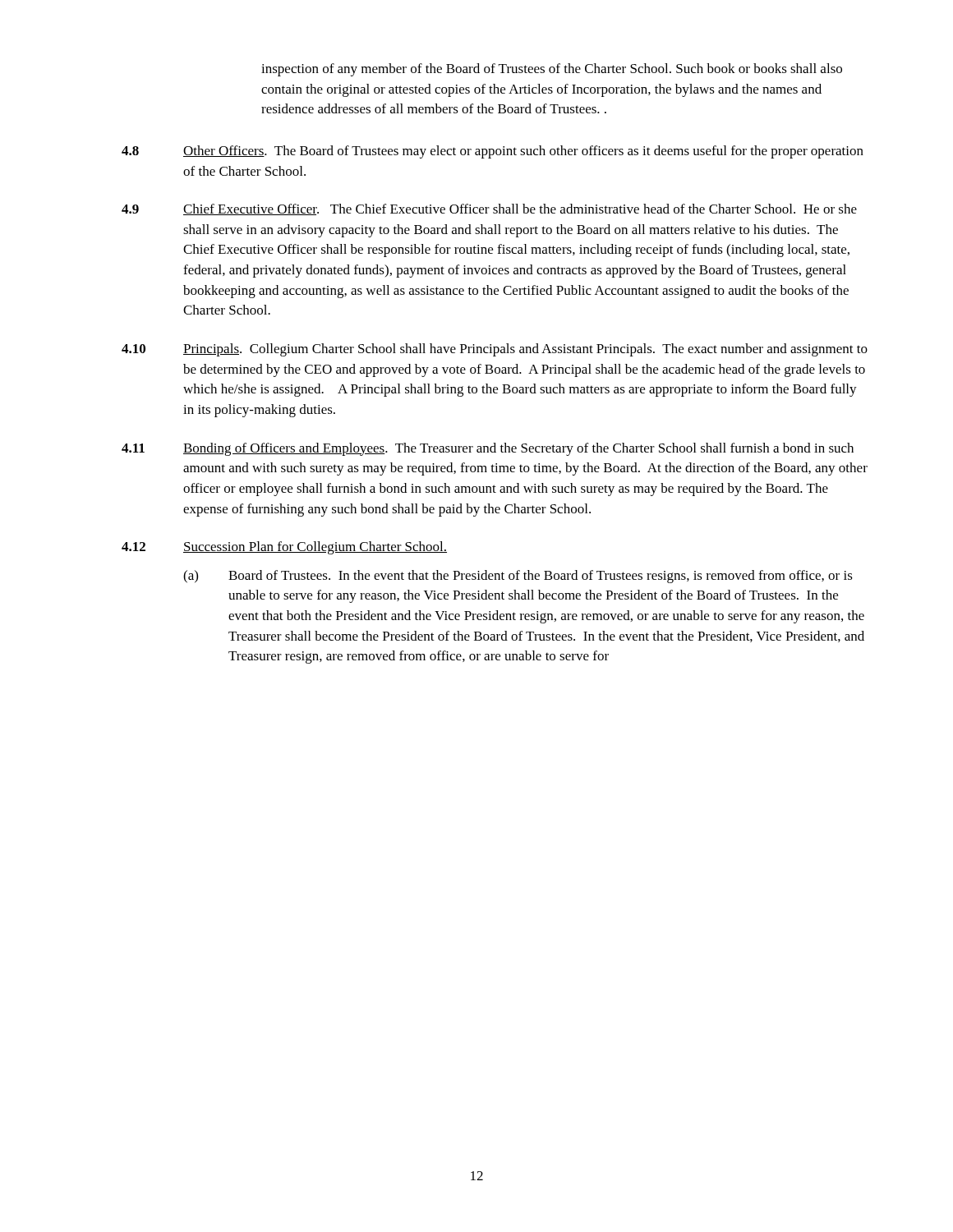The width and height of the screenshot is (953, 1232).
Task: Click the passage that begins "4.11 Bonding of Officers and Employees. The"
Action: pyautogui.click(x=496, y=479)
